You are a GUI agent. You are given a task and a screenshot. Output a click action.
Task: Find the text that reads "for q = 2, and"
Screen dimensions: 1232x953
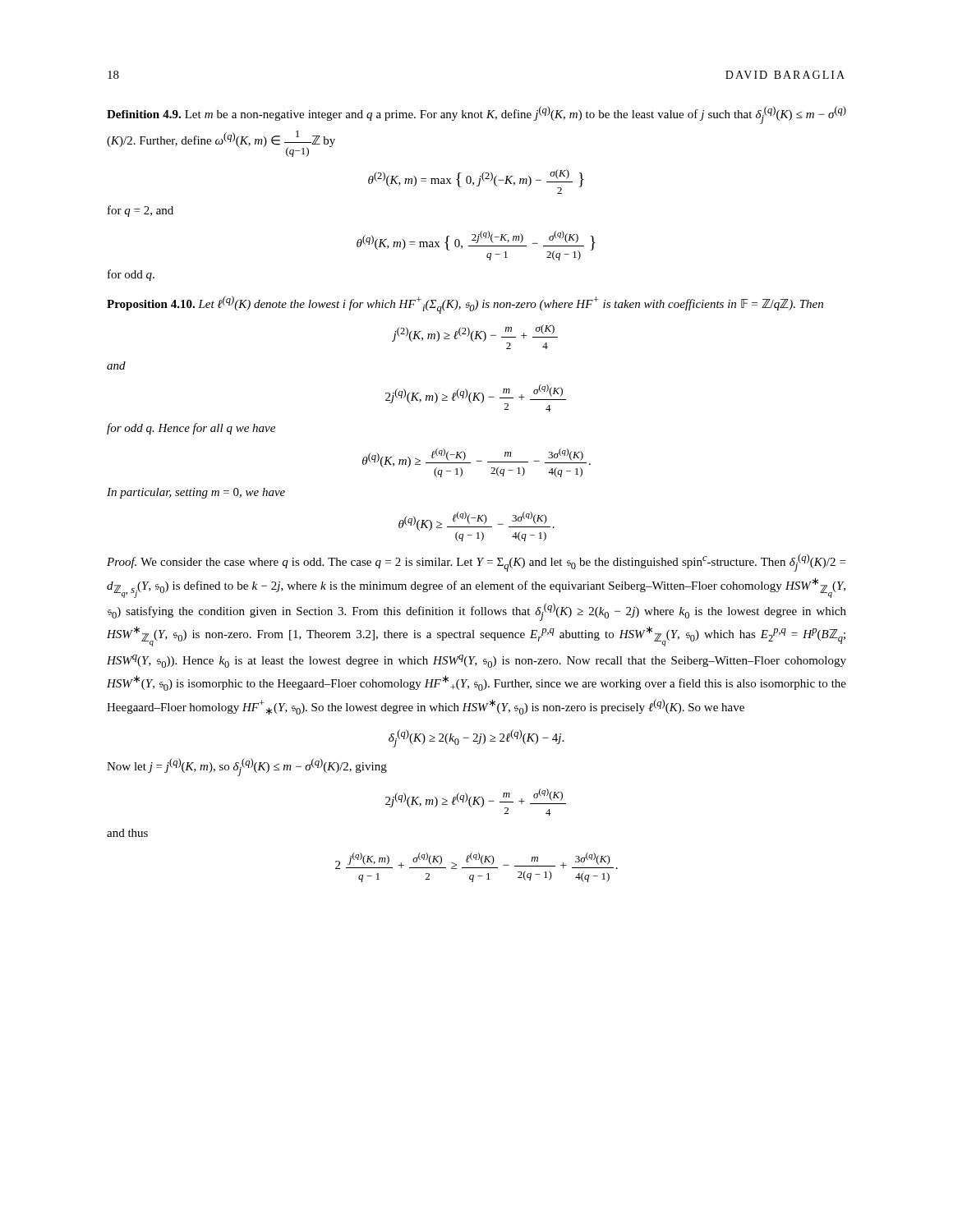pyautogui.click(x=140, y=211)
